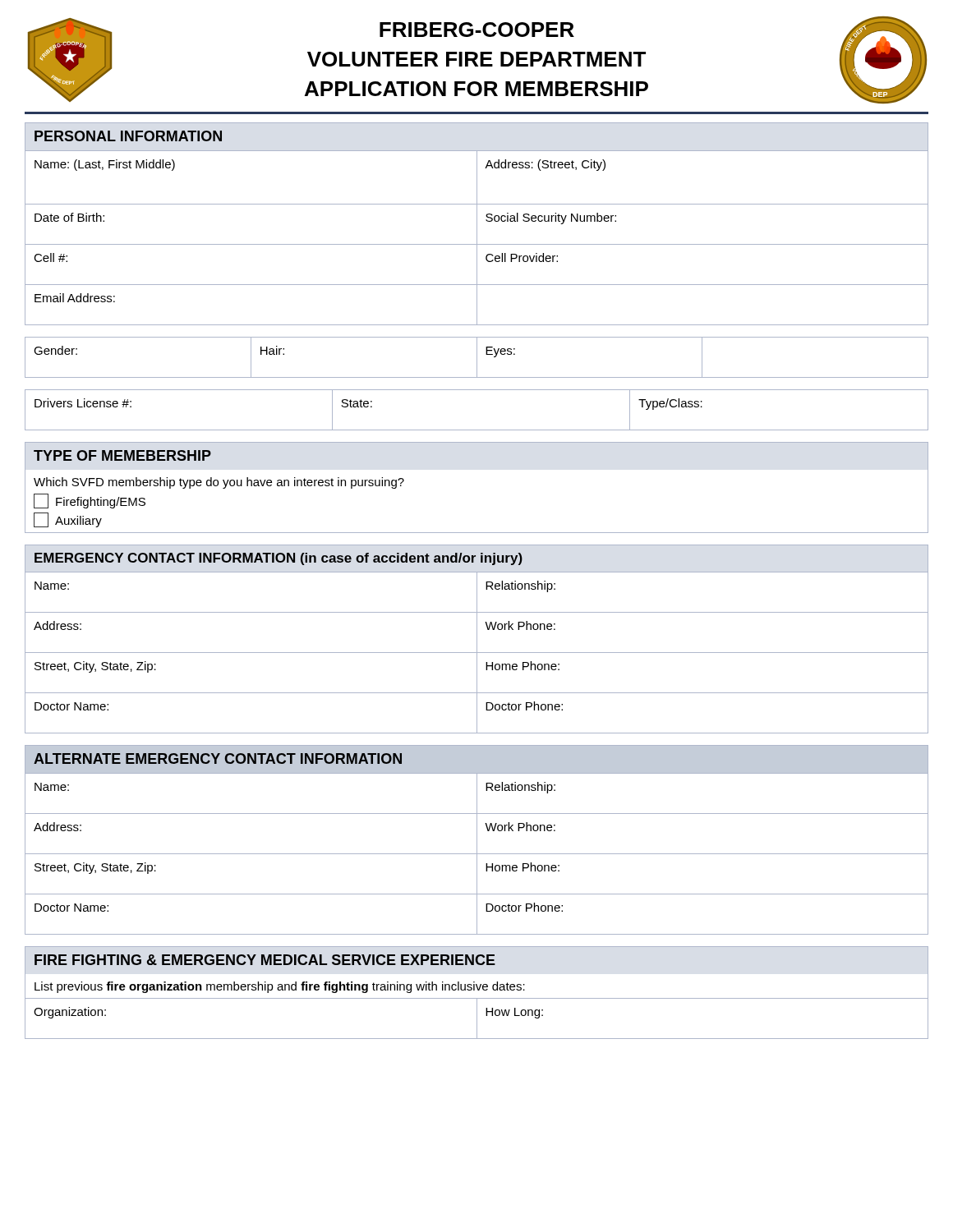The width and height of the screenshot is (953, 1232).
Task: Select the element starting "ALTERNATE EMERGENCY CONTACT"
Action: [x=218, y=759]
